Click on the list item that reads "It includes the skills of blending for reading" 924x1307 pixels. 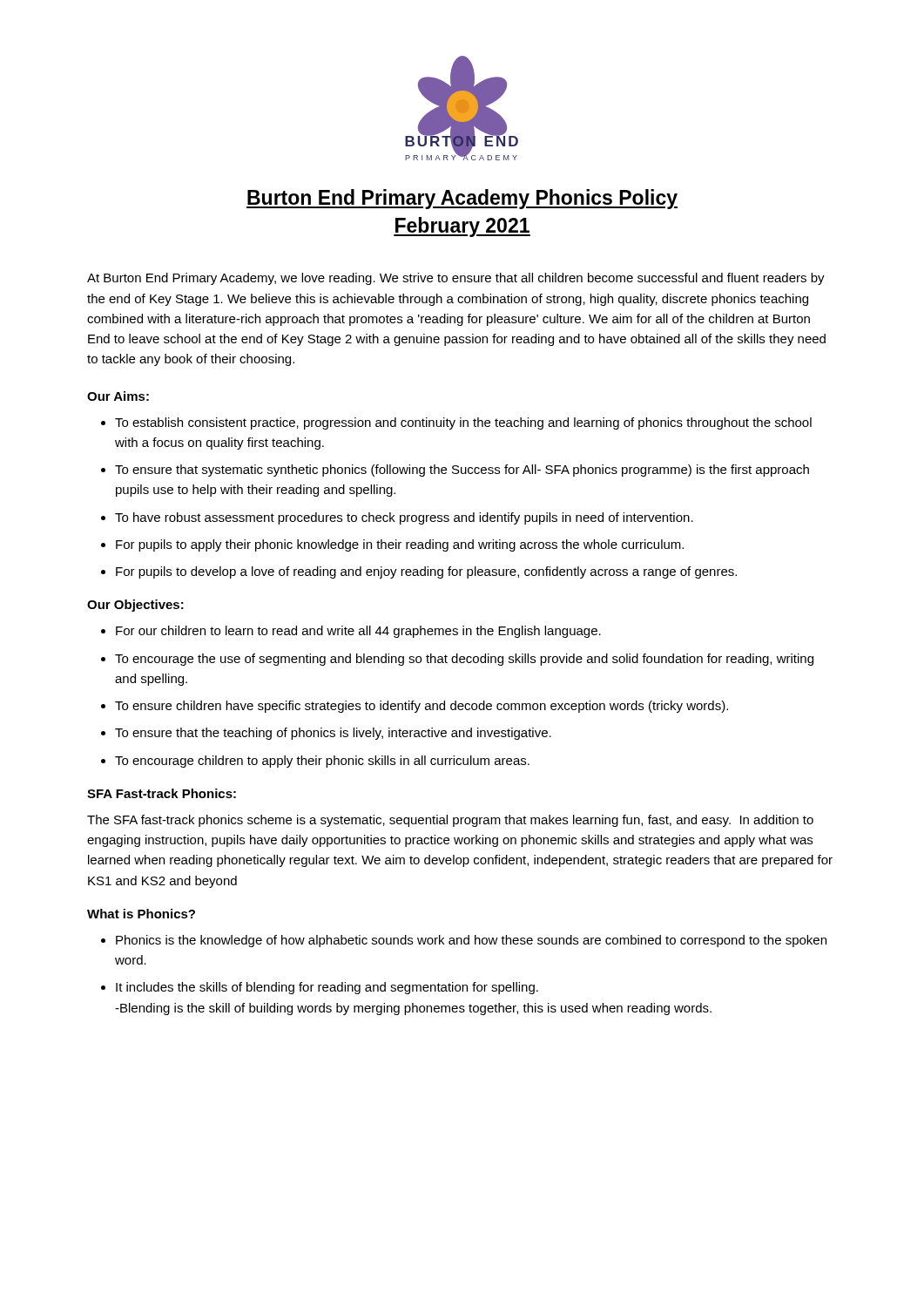click(x=414, y=997)
